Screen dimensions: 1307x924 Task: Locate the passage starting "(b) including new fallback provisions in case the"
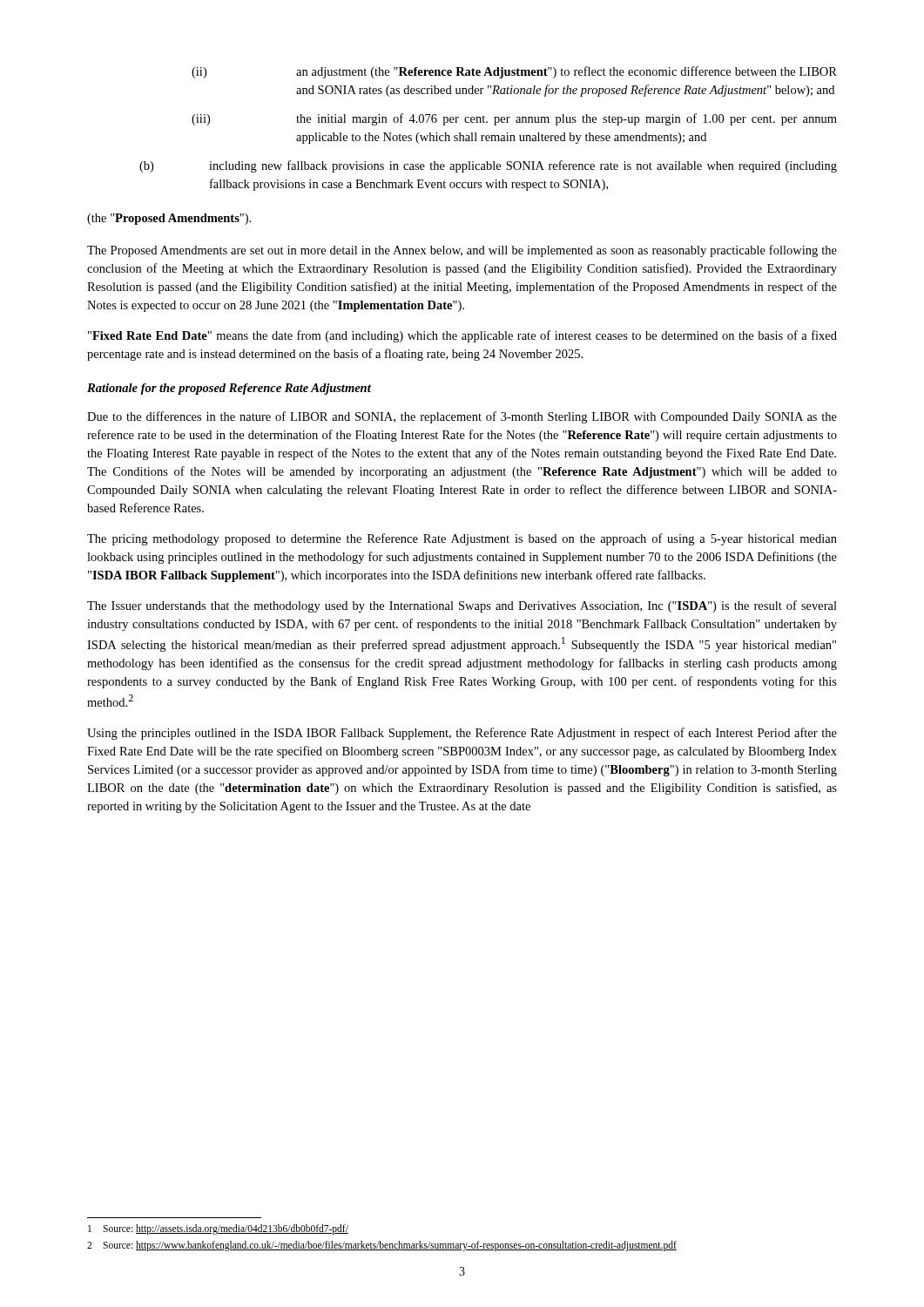(462, 175)
